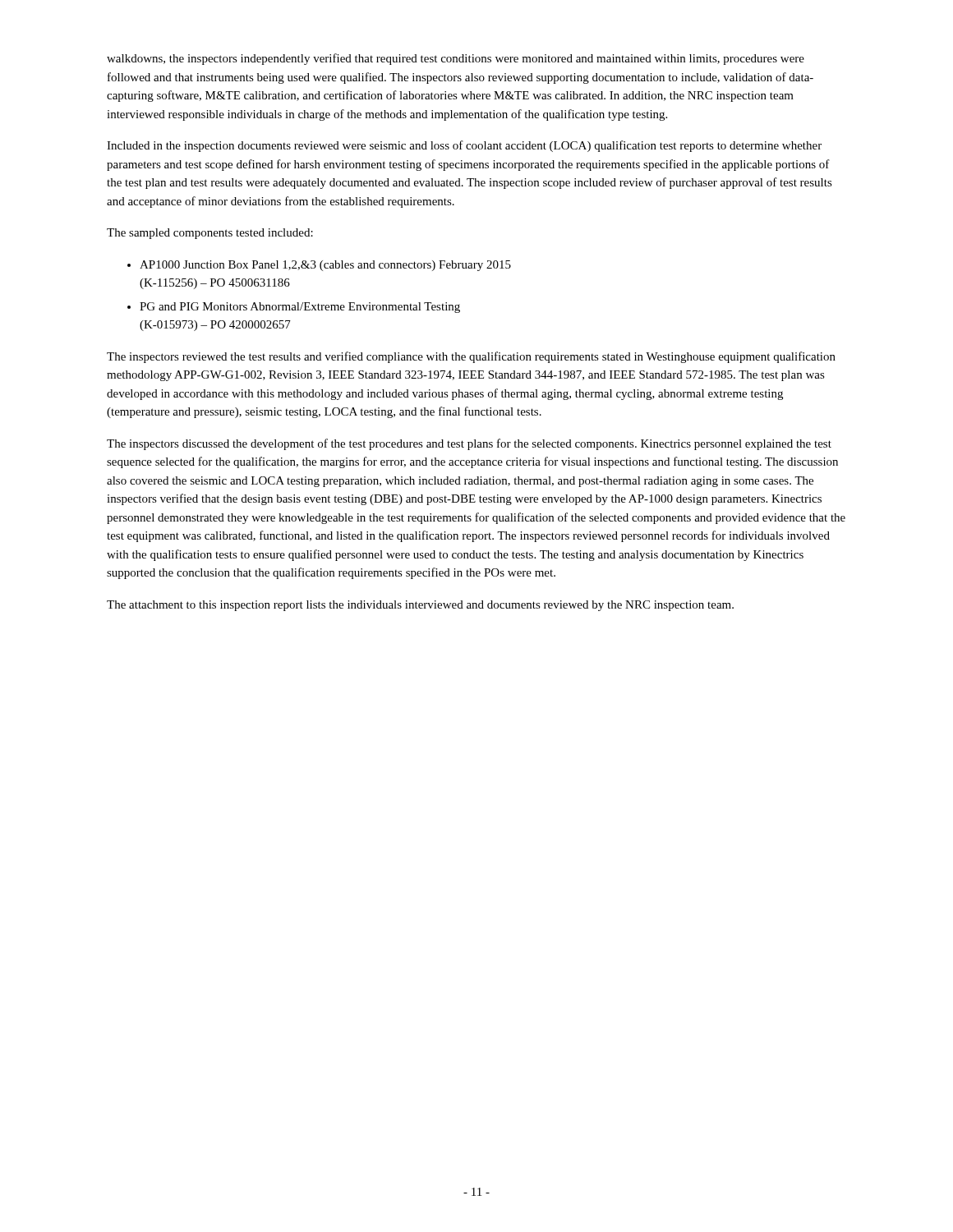
Task: Find the block on this page that starts "PG and PIG"
Action: [x=300, y=315]
